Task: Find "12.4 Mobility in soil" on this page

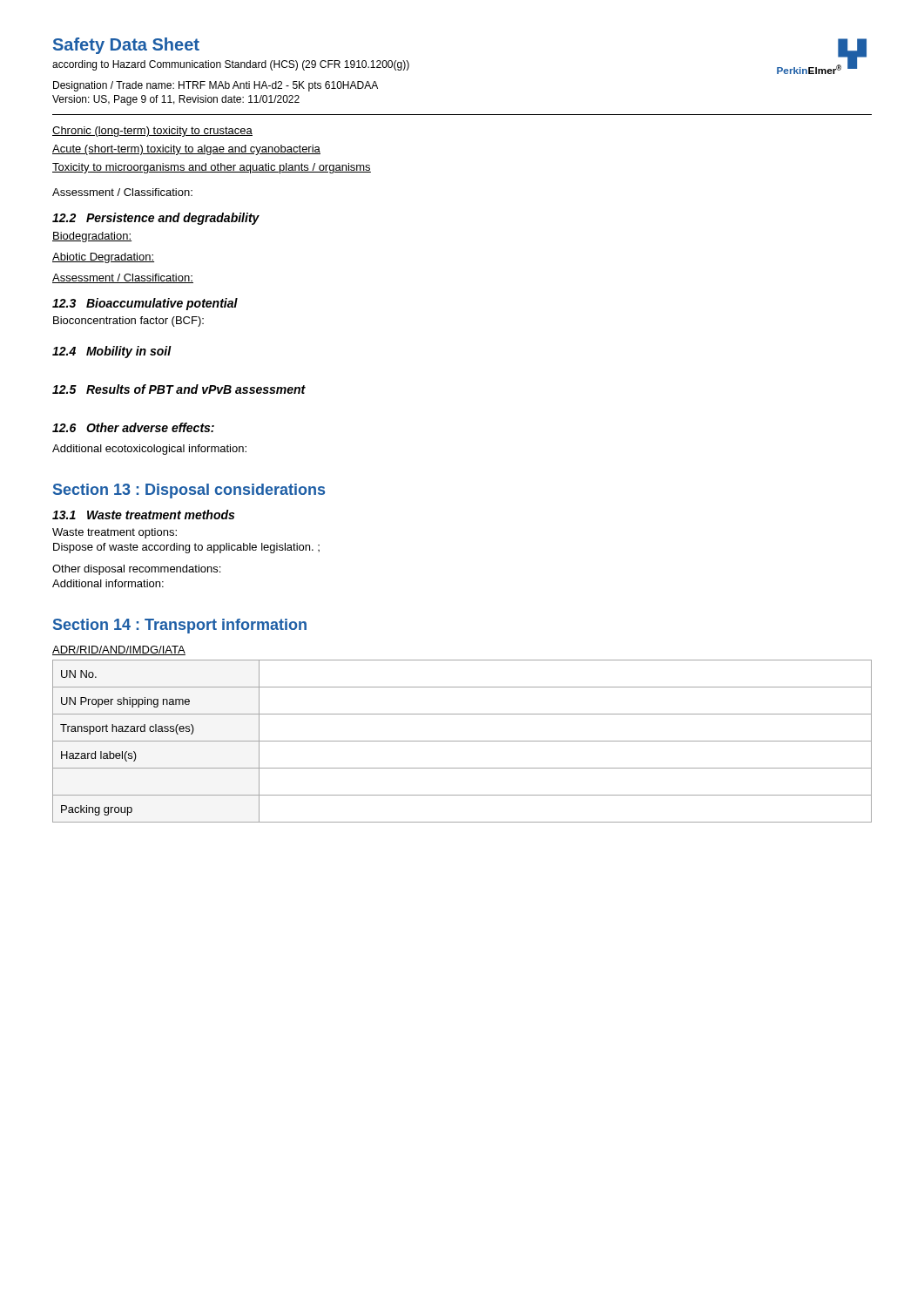Action: tap(112, 351)
